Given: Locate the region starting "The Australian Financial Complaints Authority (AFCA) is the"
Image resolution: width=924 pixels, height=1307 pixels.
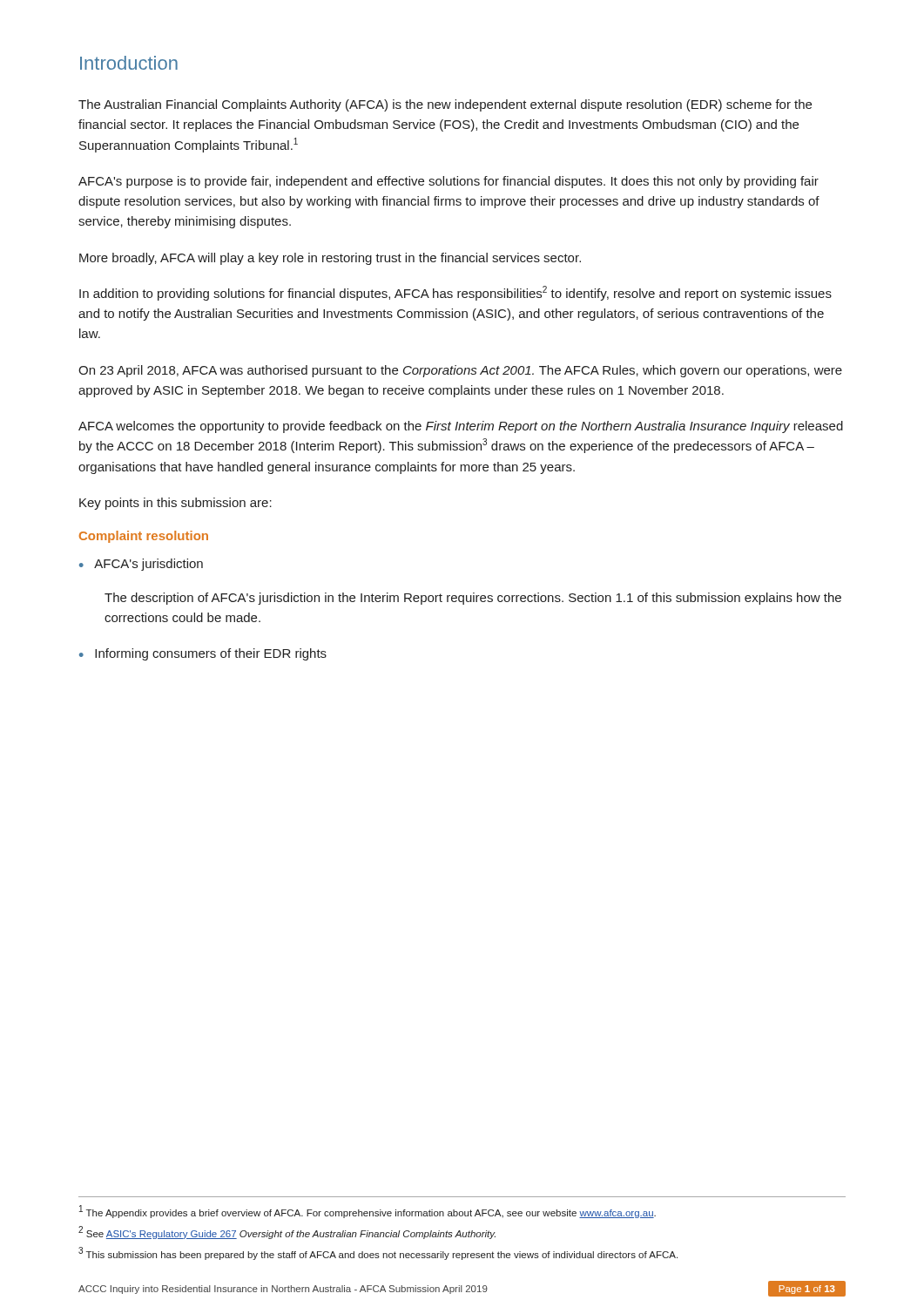Looking at the screenshot, I should pyautogui.click(x=445, y=124).
